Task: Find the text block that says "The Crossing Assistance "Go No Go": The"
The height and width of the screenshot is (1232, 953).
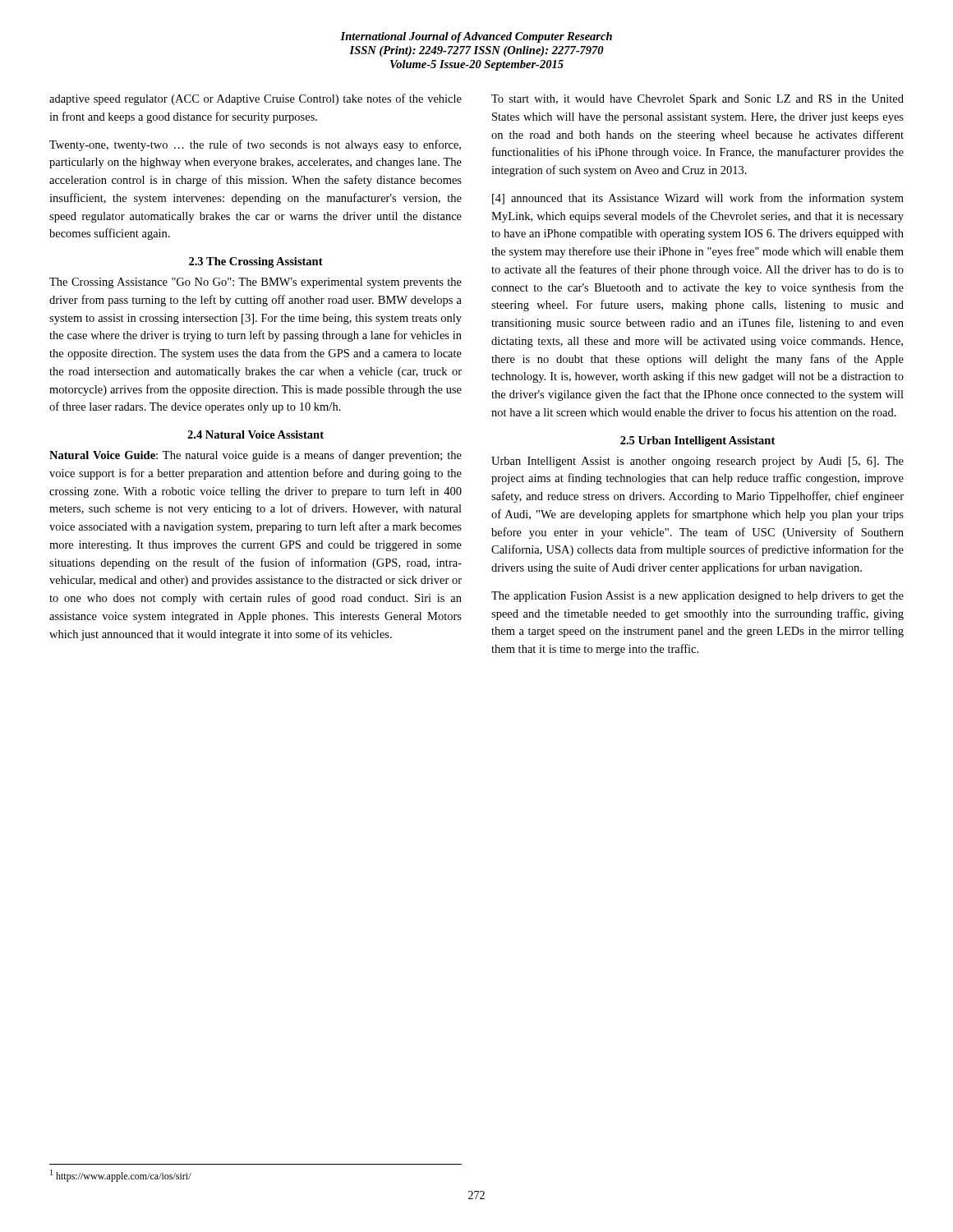Action: [x=255, y=345]
